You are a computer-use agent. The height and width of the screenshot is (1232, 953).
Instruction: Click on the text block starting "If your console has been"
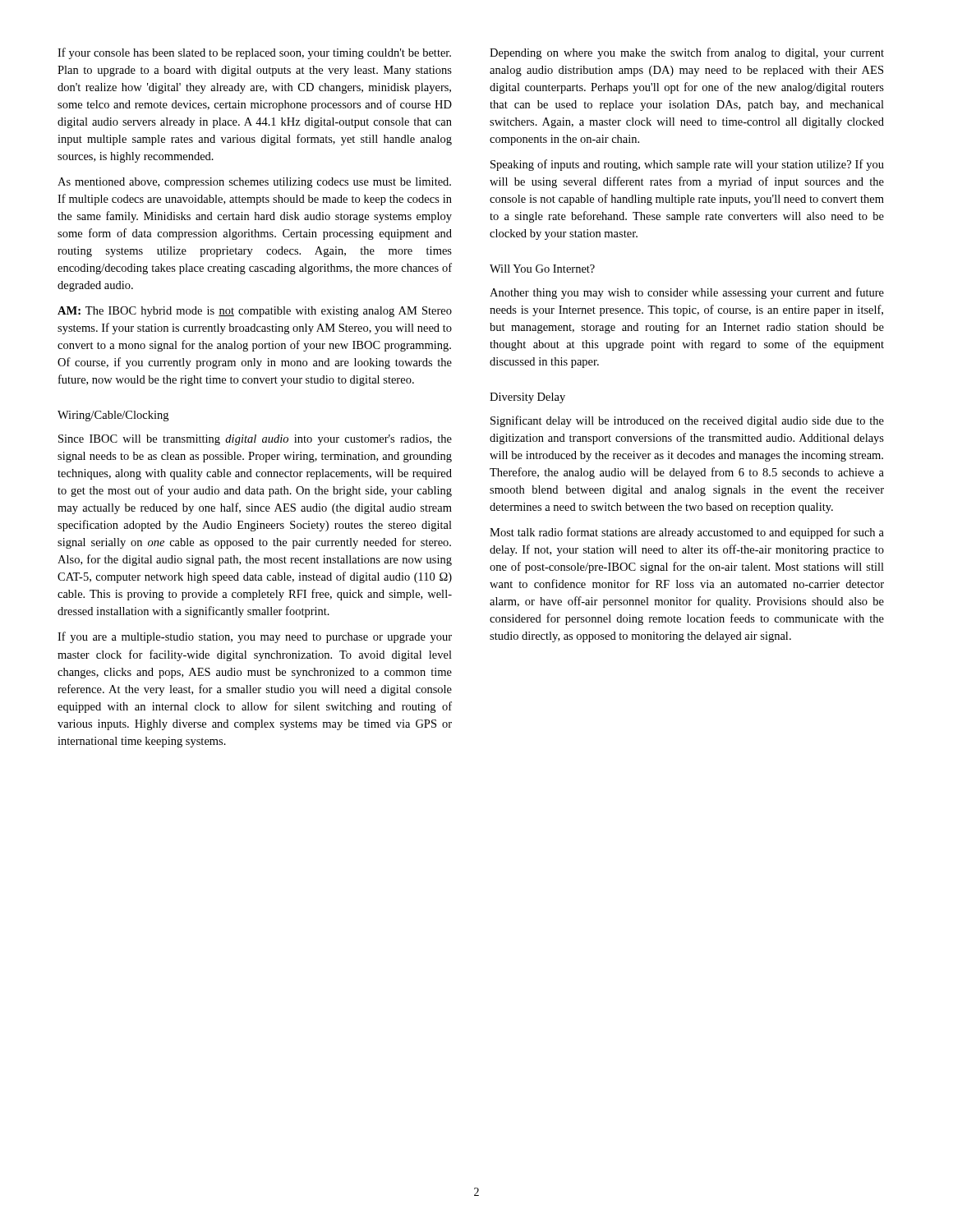(255, 105)
